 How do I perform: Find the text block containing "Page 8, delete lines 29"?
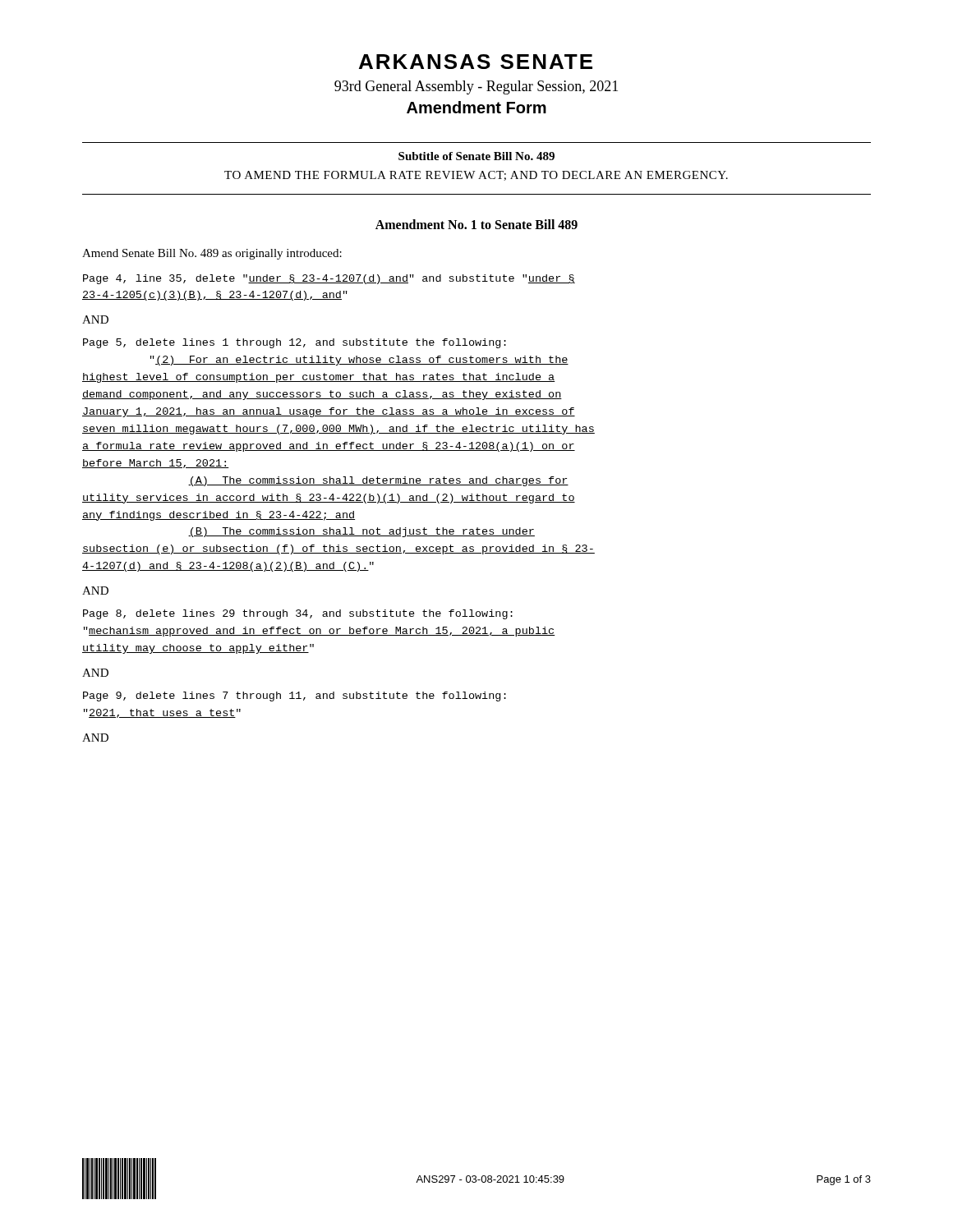(x=318, y=631)
